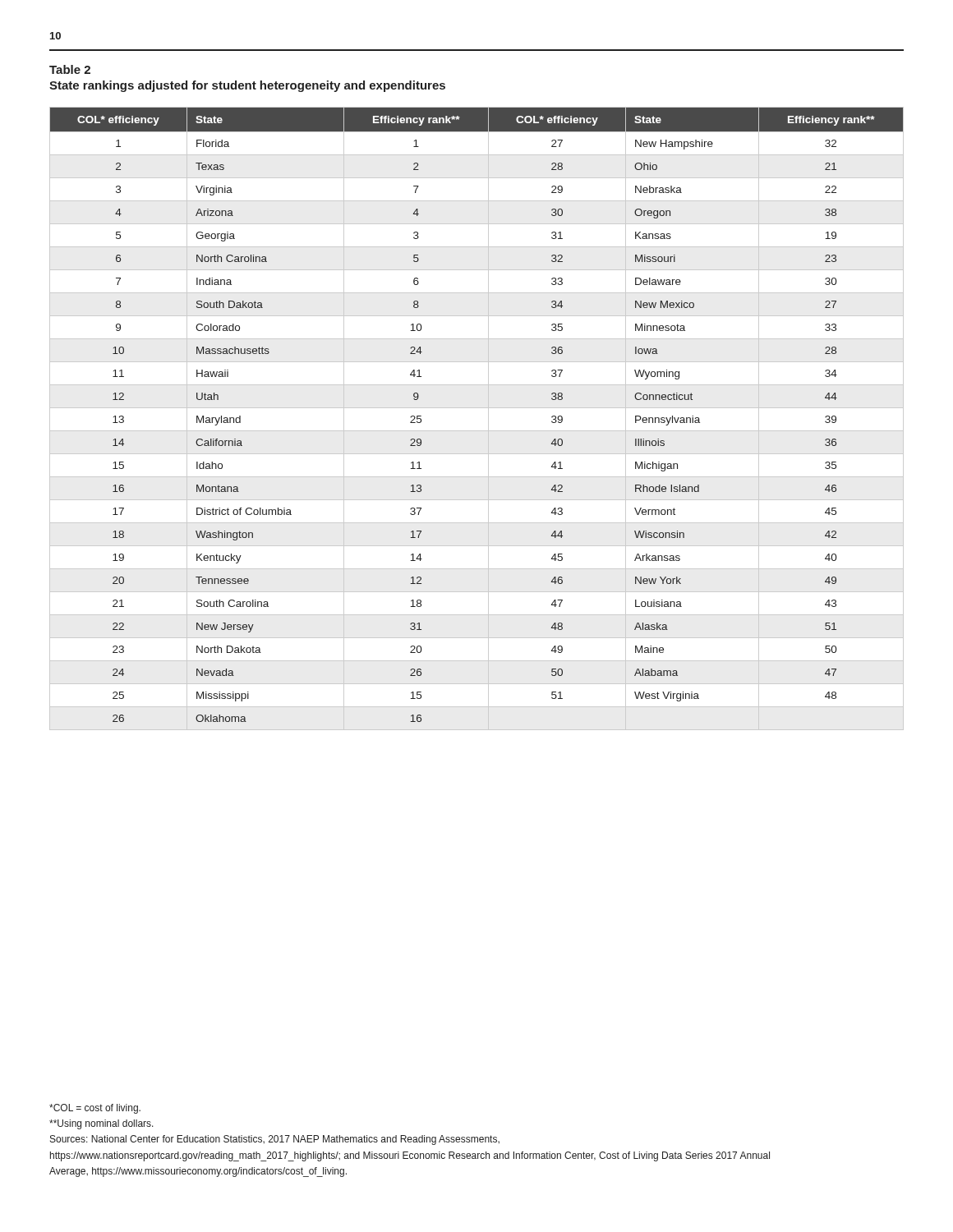
Task: Locate the block of text that opens with "COL = cost"
Action: click(95, 1108)
